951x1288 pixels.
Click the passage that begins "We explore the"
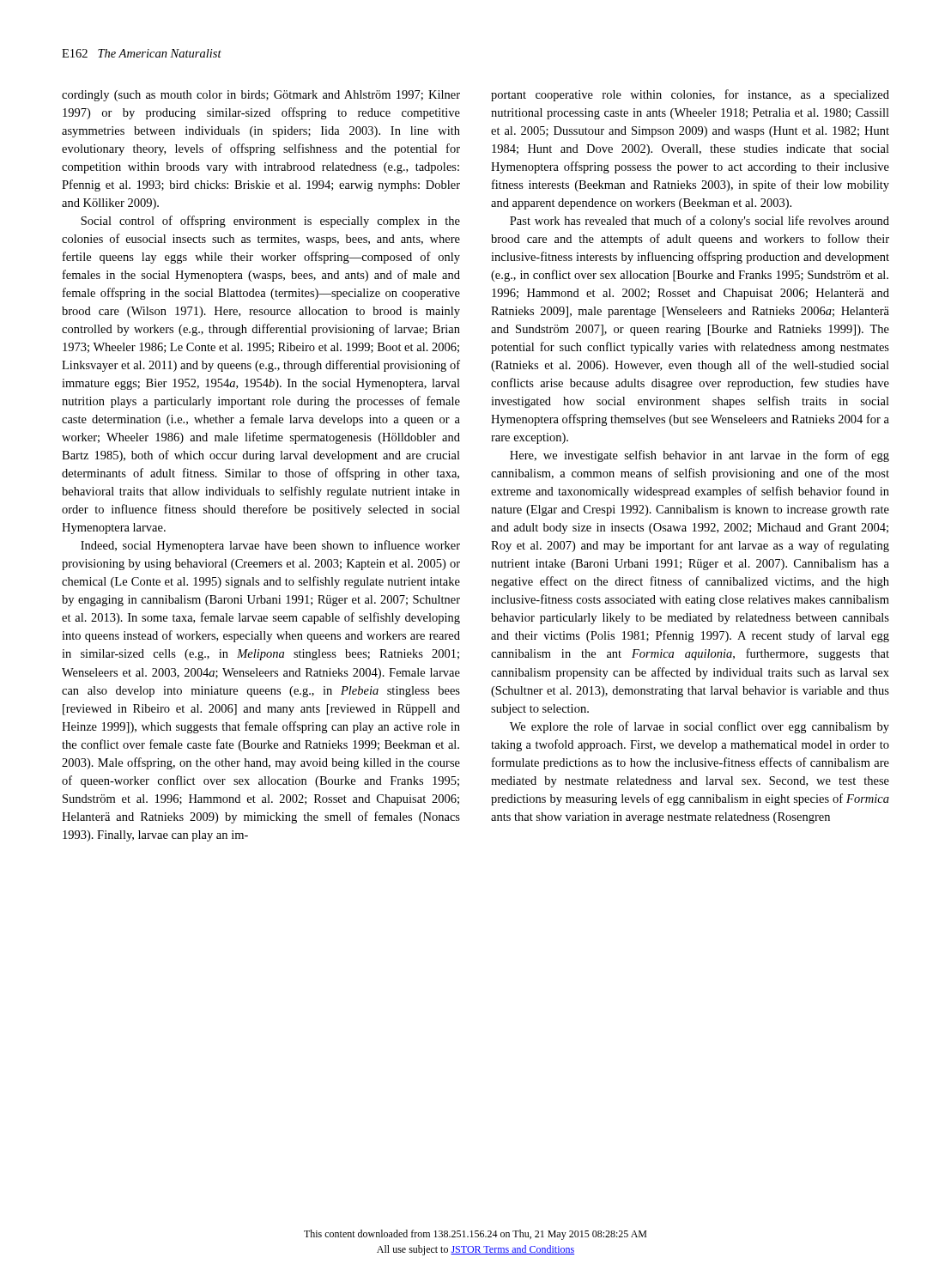point(690,771)
